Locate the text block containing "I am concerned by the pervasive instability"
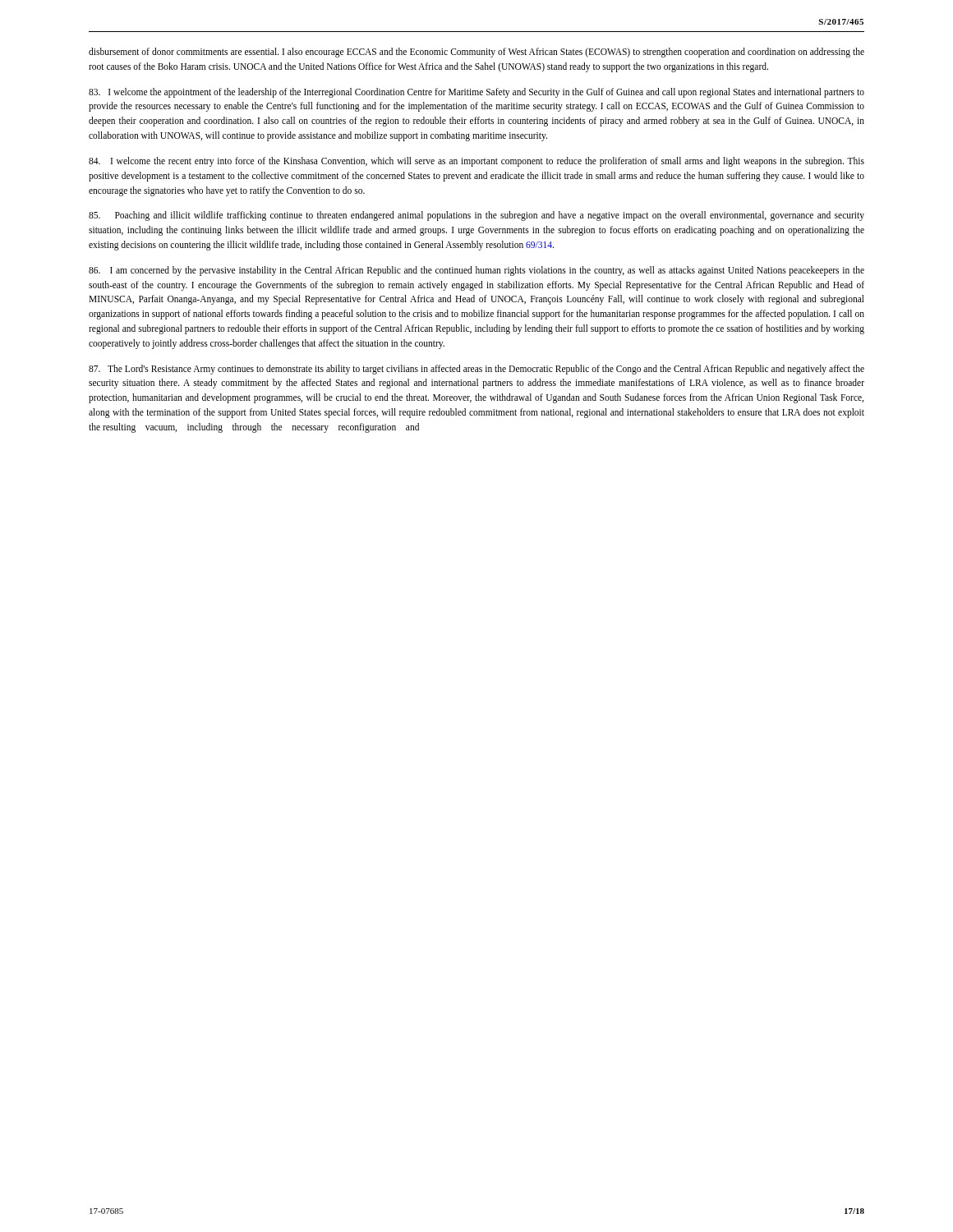The height and width of the screenshot is (1232, 953). pyautogui.click(x=476, y=307)
